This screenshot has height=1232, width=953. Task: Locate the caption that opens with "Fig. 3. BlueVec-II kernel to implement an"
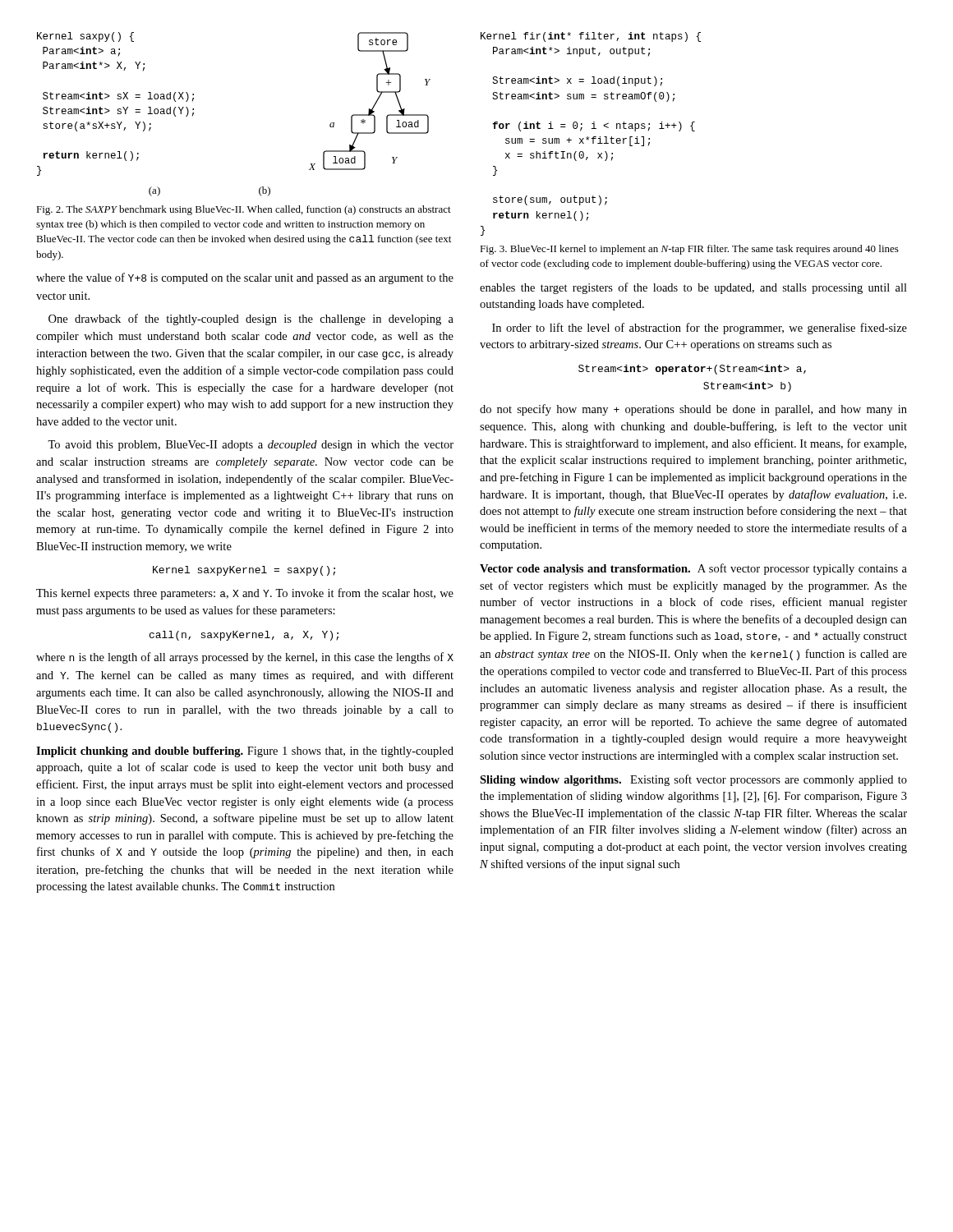click(x=689, y=256)
